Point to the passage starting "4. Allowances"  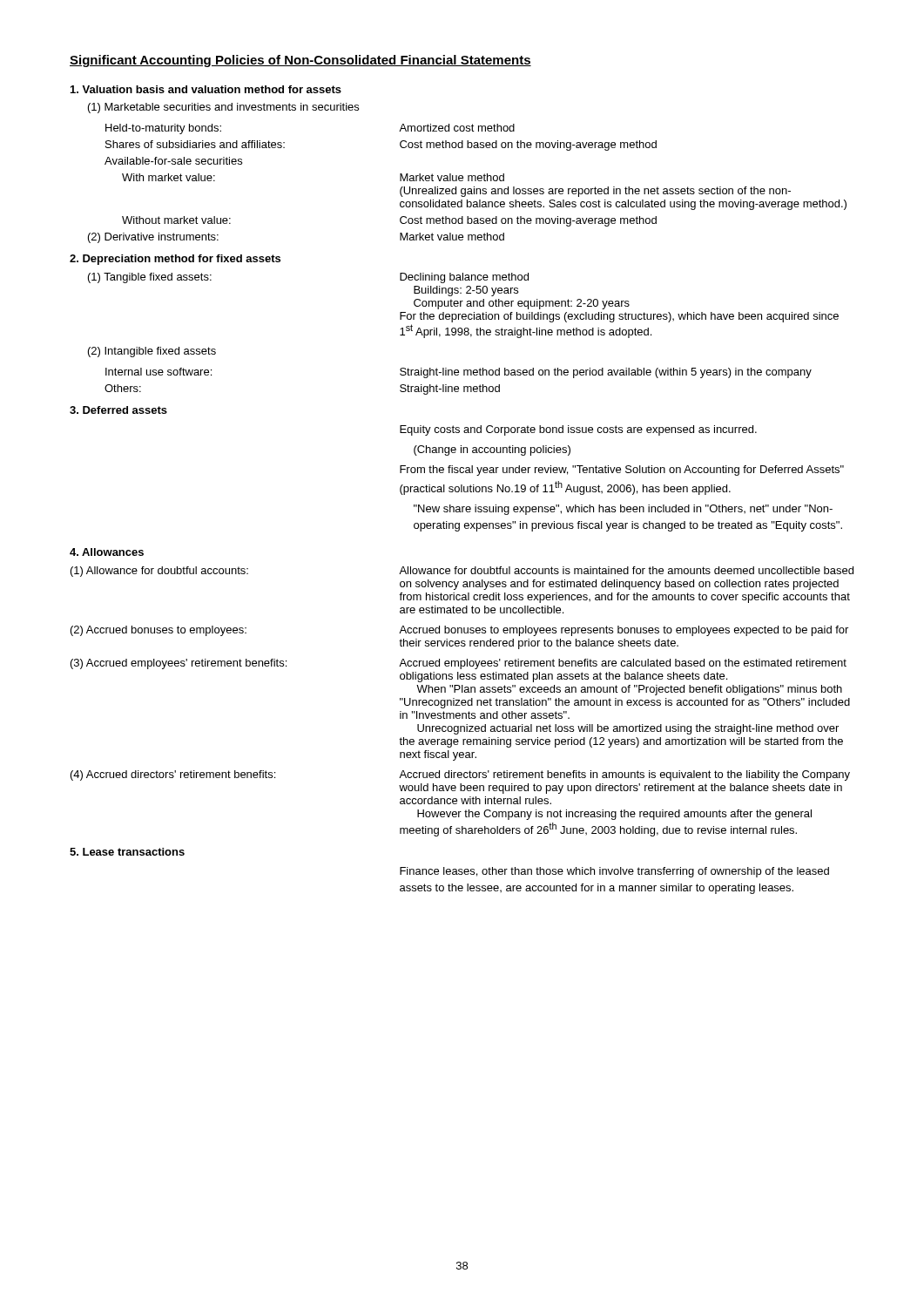click(x=107, y=552)
